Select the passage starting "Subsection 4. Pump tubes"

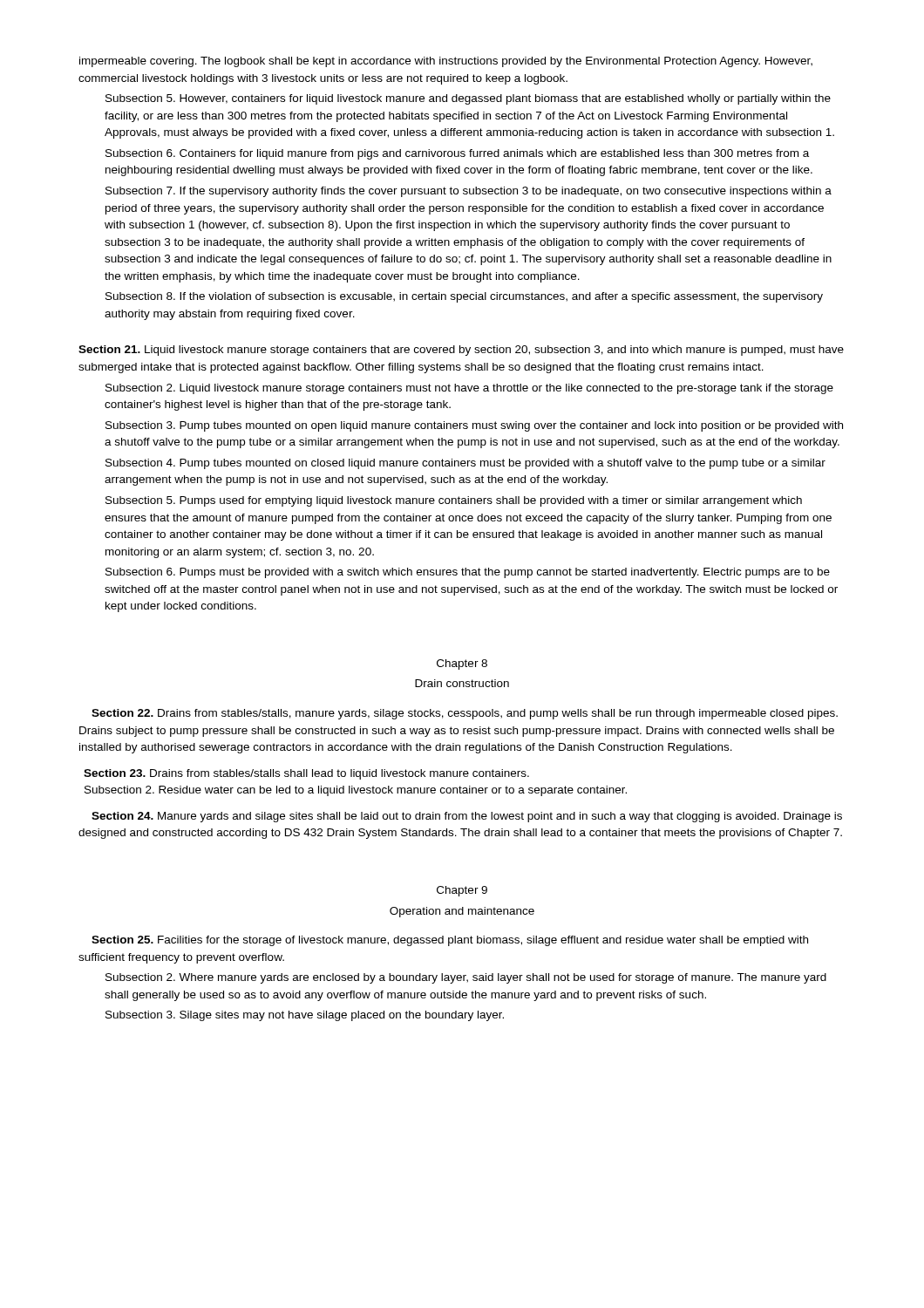click(x=465, y=471)
